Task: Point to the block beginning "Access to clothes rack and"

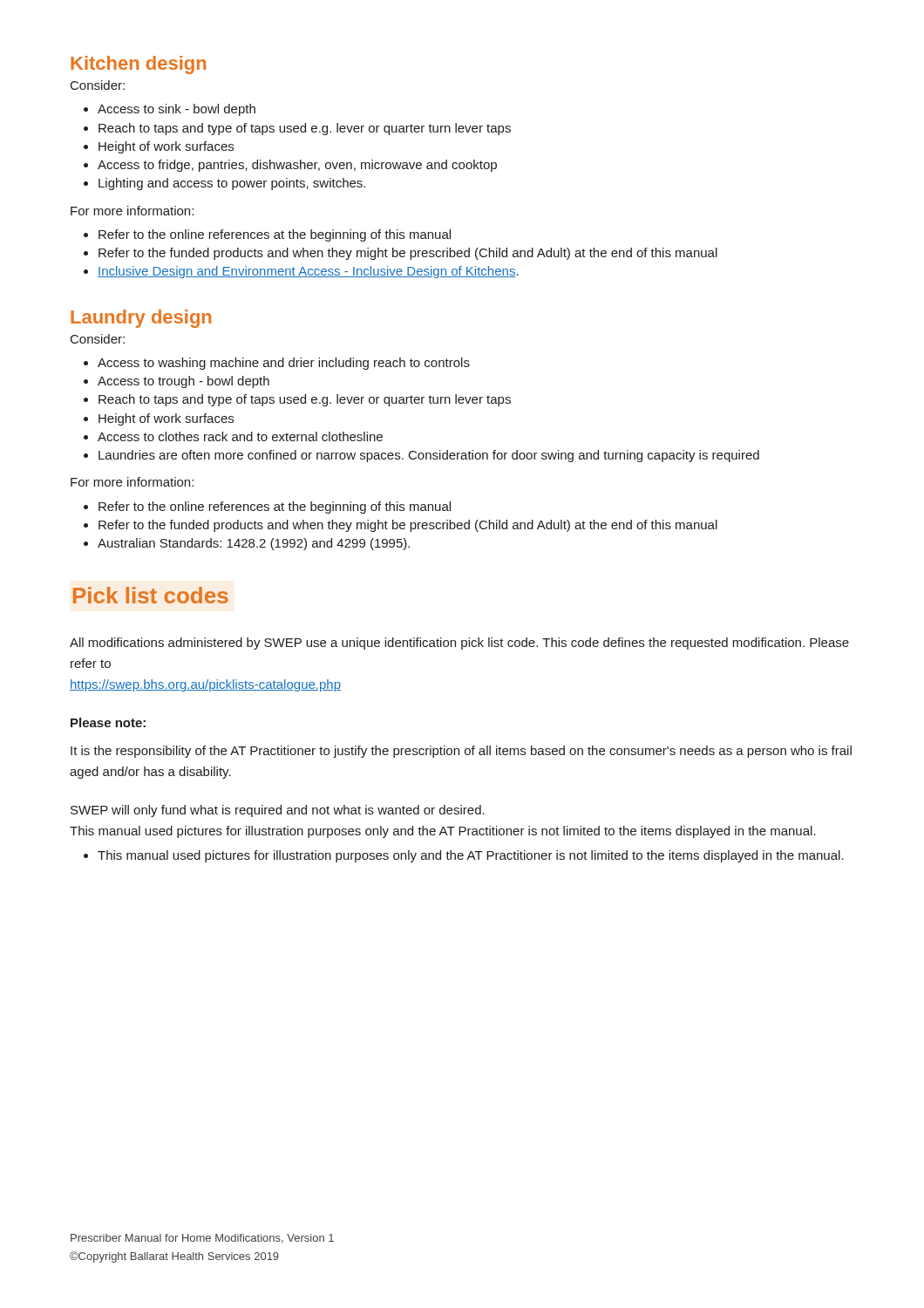Action: coord(233,436)
